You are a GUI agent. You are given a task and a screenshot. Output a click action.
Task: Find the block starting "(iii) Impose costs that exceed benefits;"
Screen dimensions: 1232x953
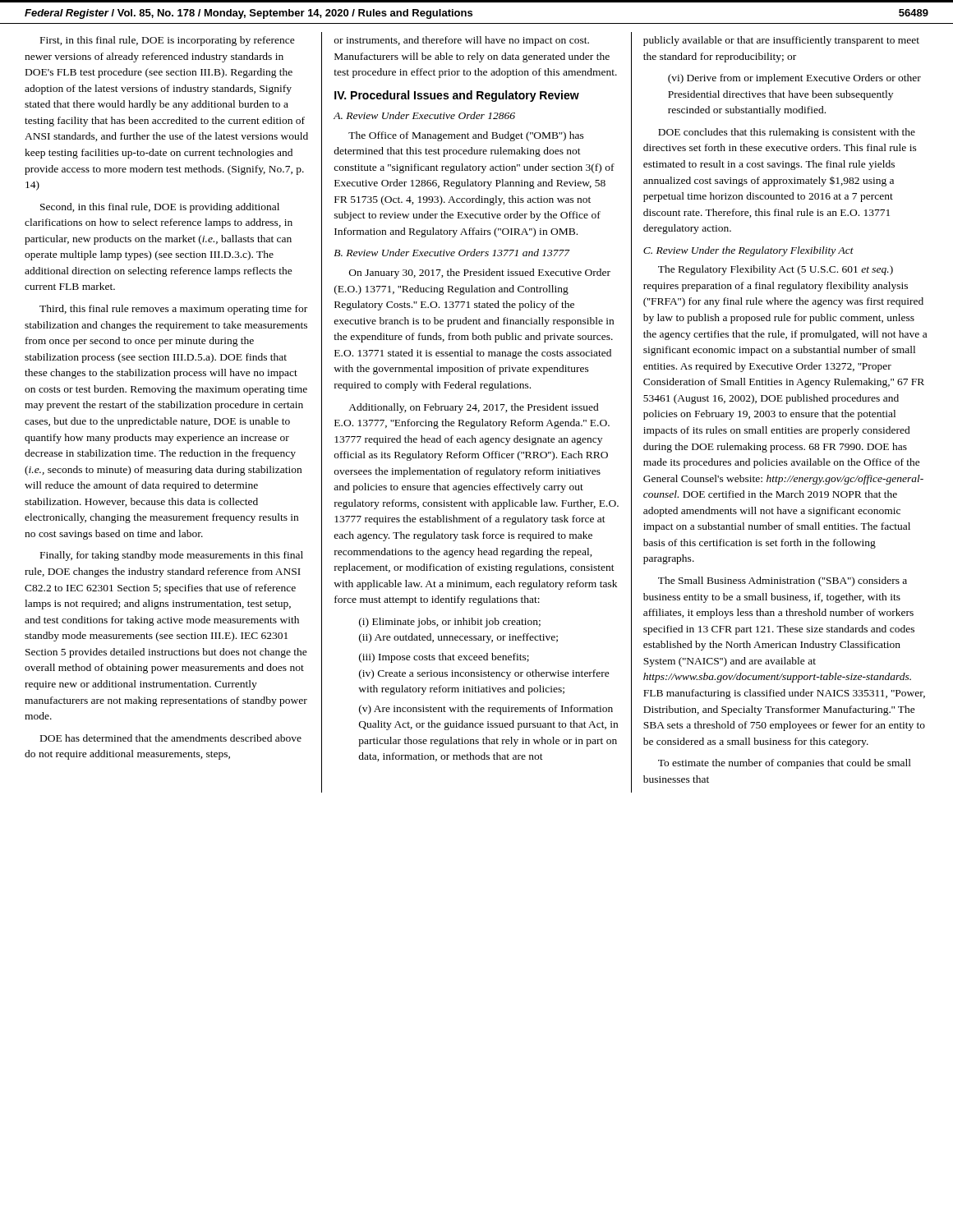(x=489, y=673)
